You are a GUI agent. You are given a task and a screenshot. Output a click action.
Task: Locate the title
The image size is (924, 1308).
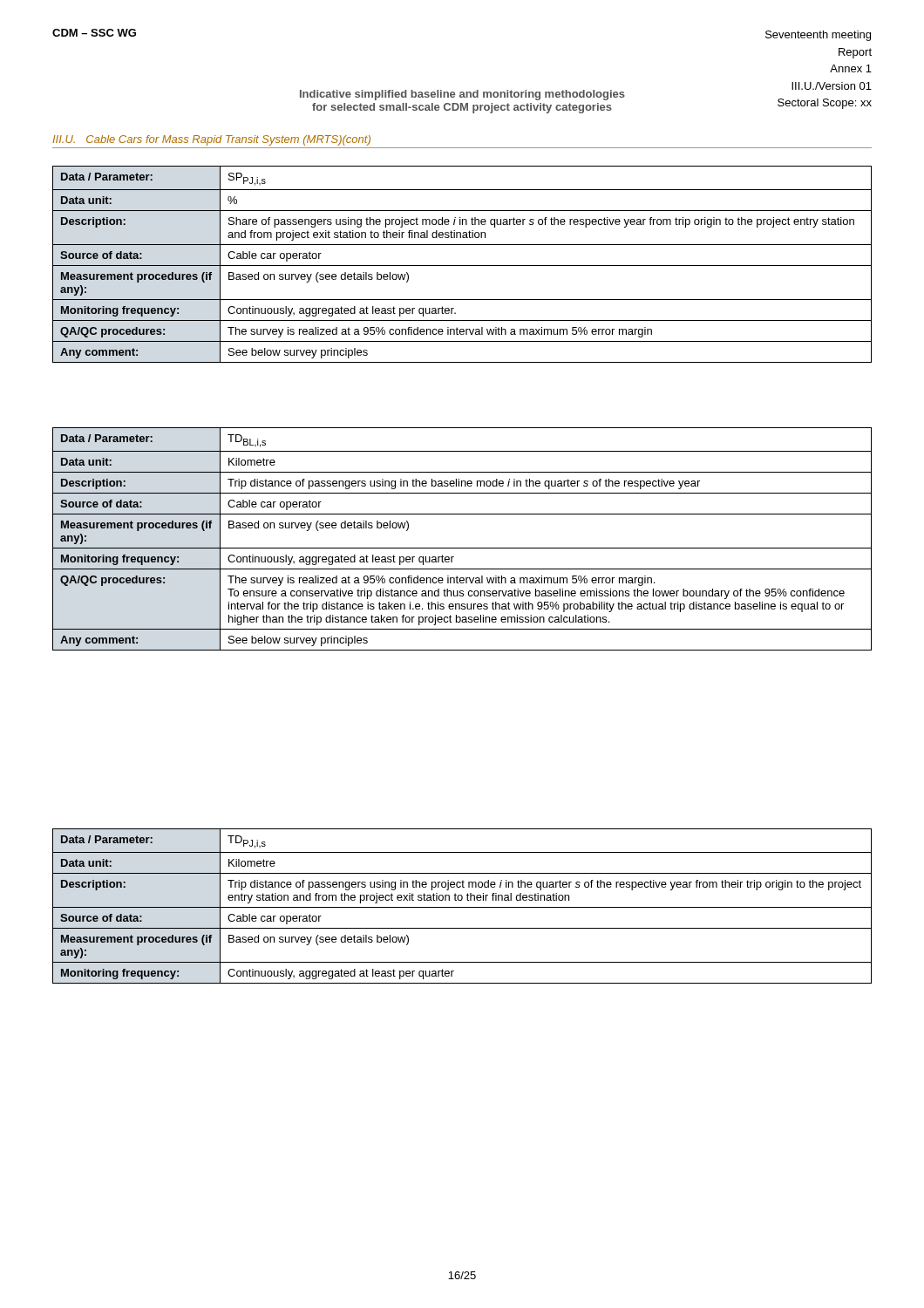(462, 100)
